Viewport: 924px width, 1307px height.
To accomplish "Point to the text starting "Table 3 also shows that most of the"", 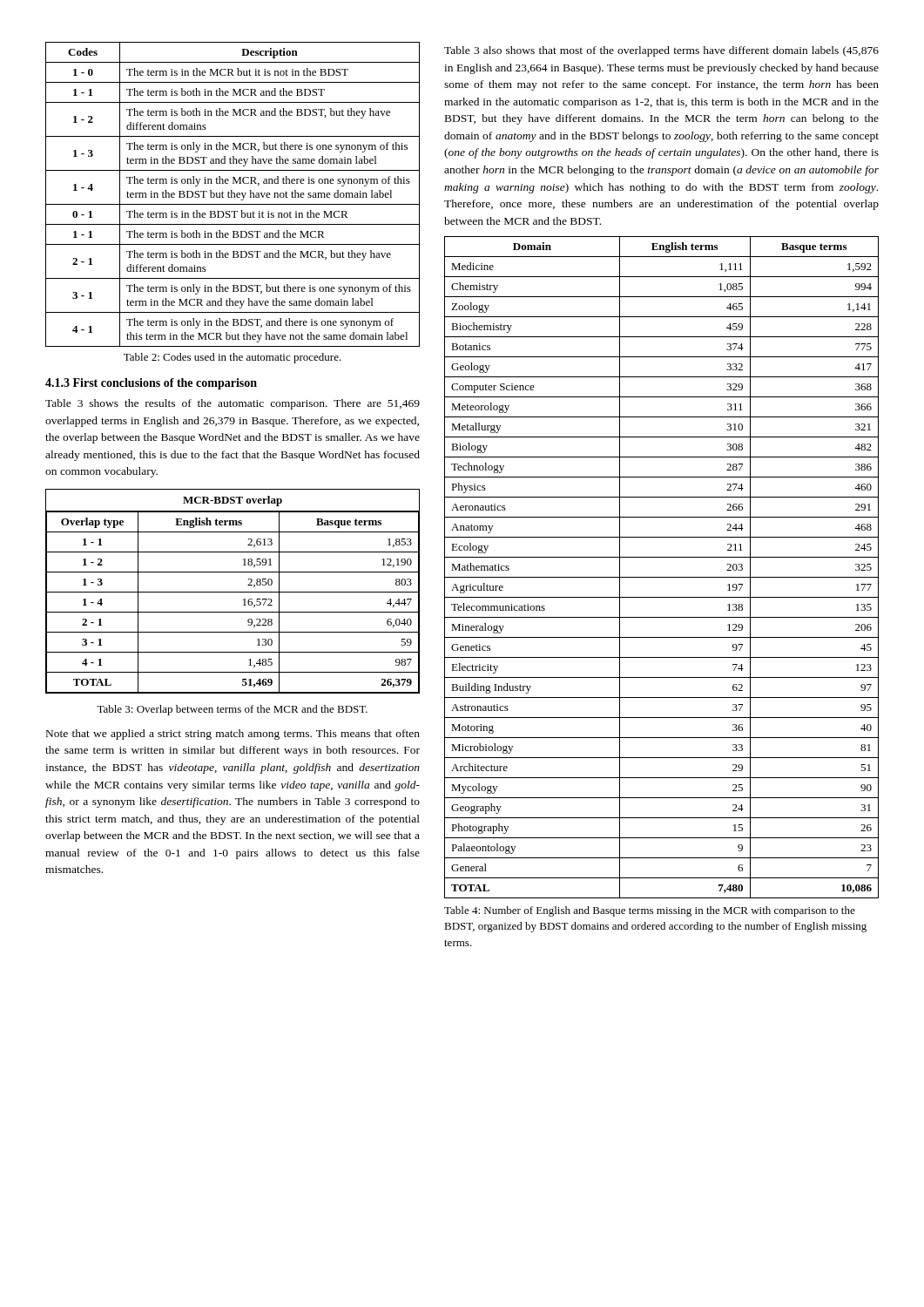I will pos(661,135).
